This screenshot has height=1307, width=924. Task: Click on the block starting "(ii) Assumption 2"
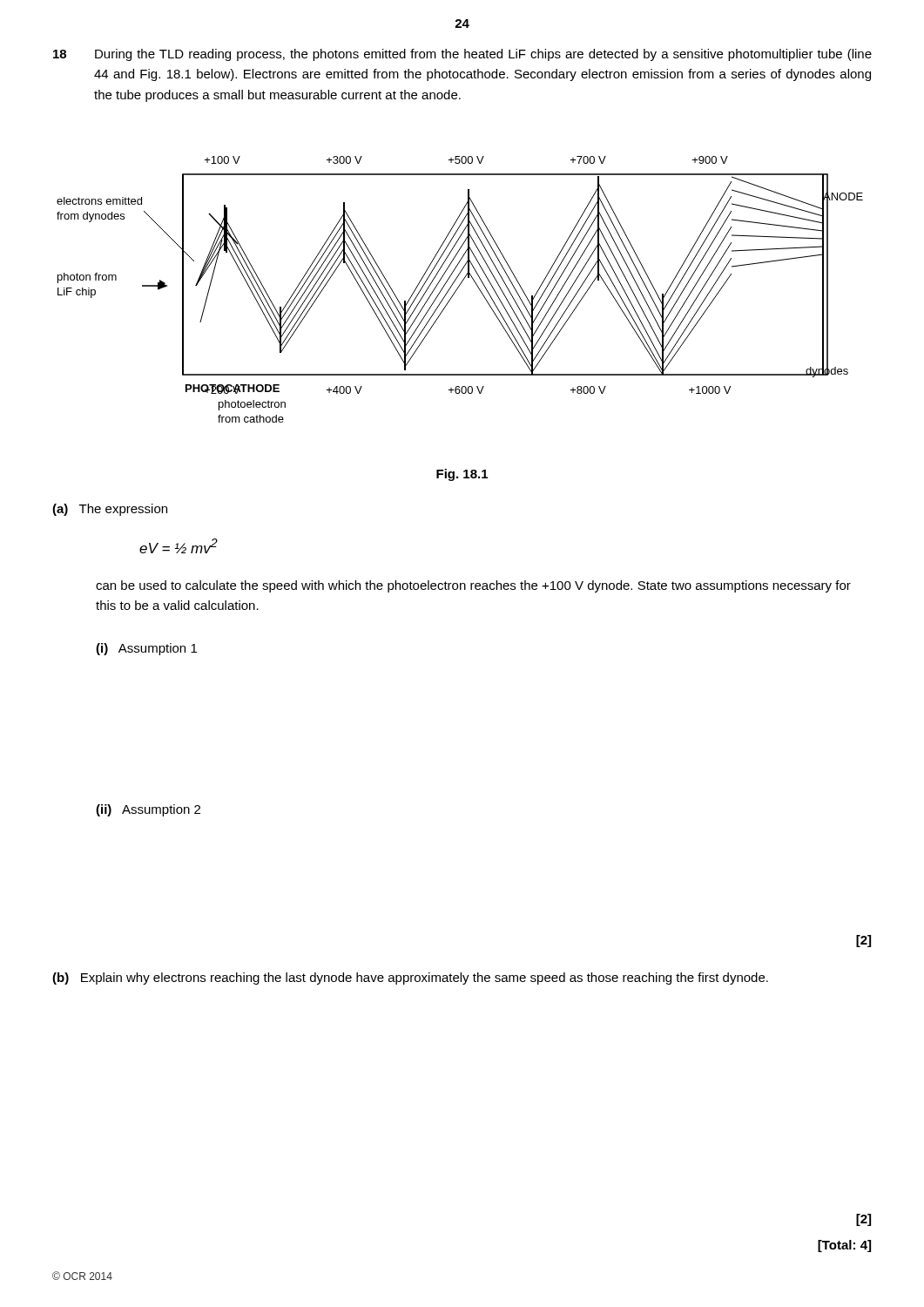148,809
